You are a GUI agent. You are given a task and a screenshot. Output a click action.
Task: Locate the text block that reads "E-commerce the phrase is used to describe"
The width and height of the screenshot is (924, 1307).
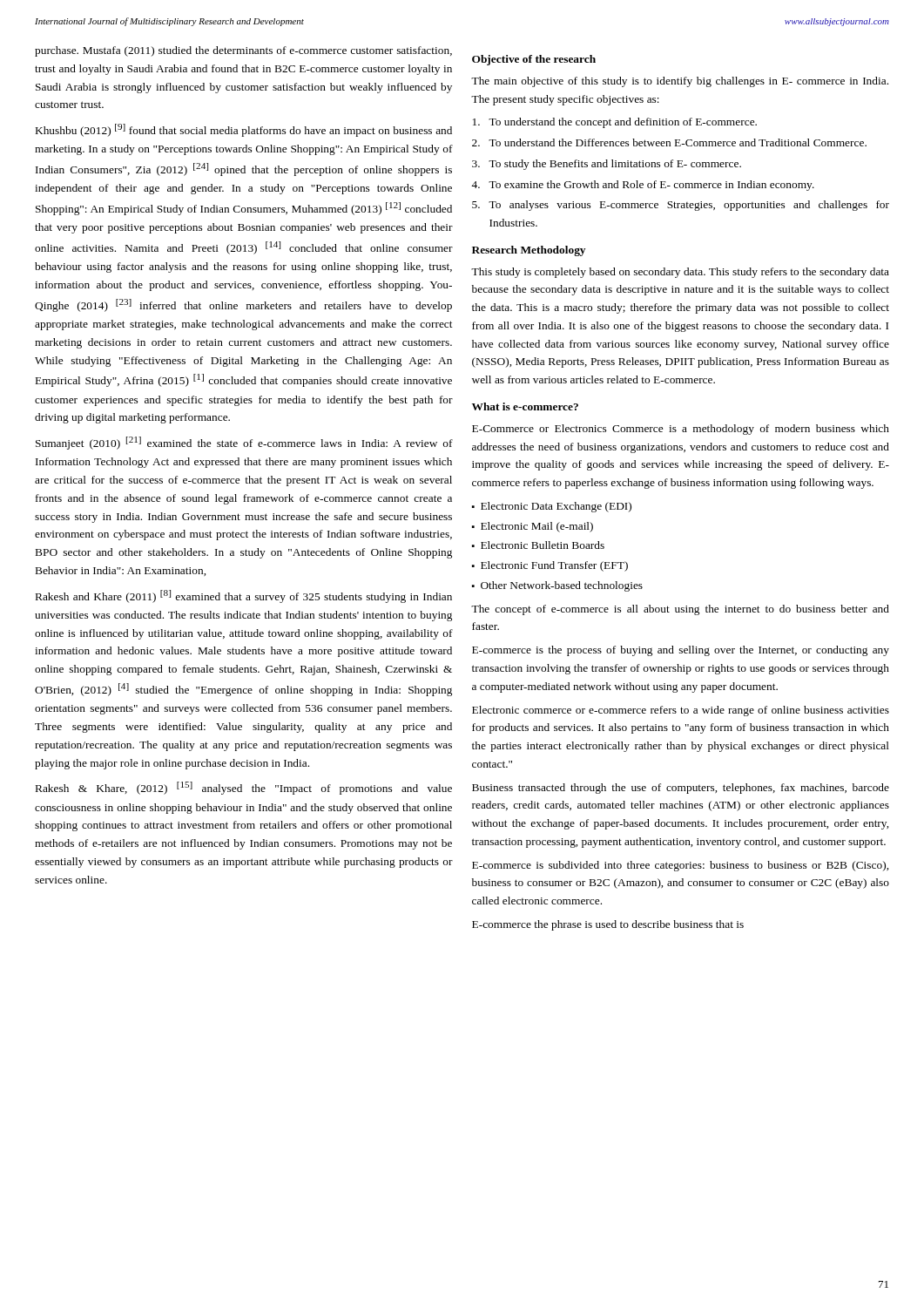pos(680,925)
